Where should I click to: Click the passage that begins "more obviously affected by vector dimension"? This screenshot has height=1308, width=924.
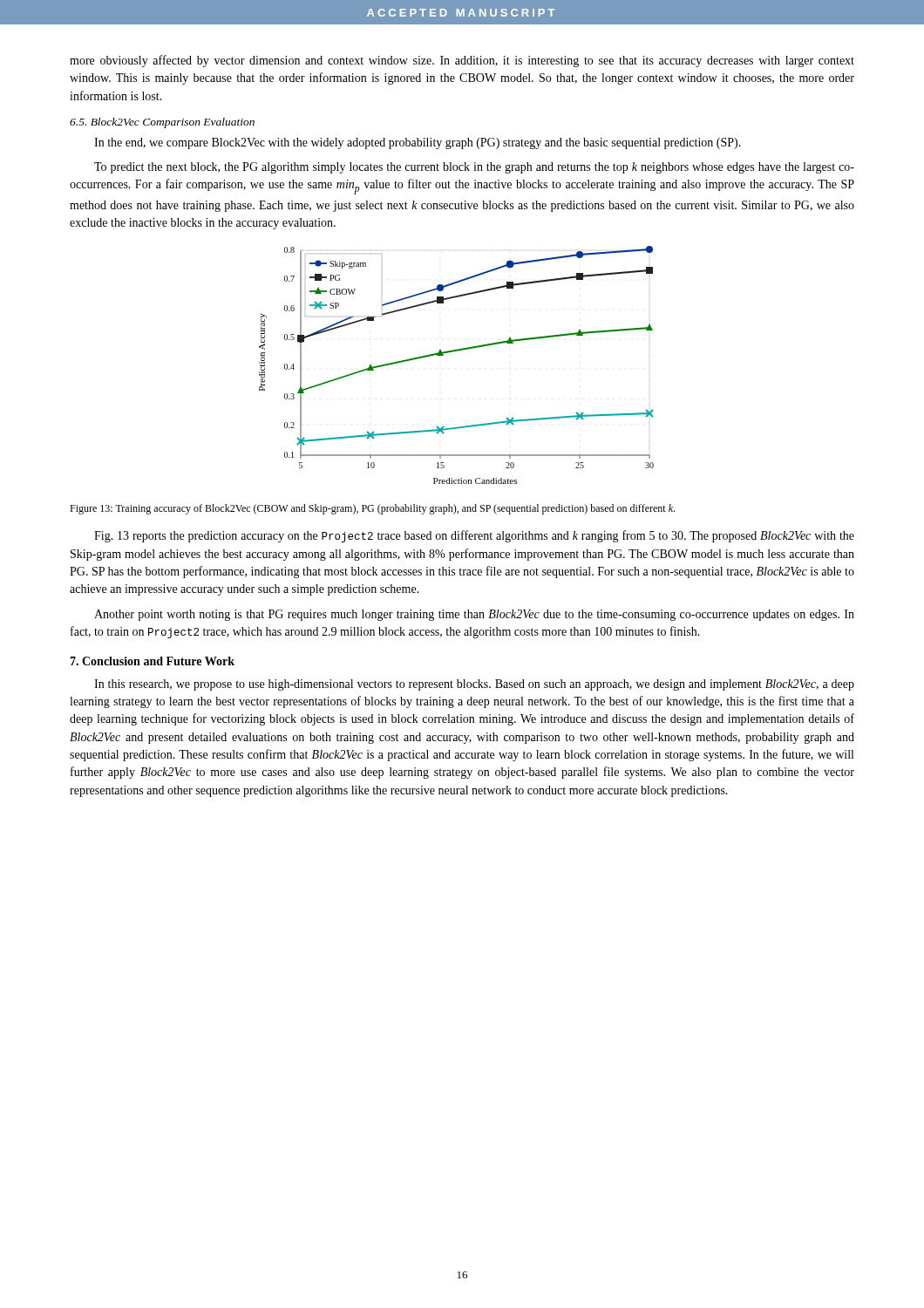(x=462, y=79)
